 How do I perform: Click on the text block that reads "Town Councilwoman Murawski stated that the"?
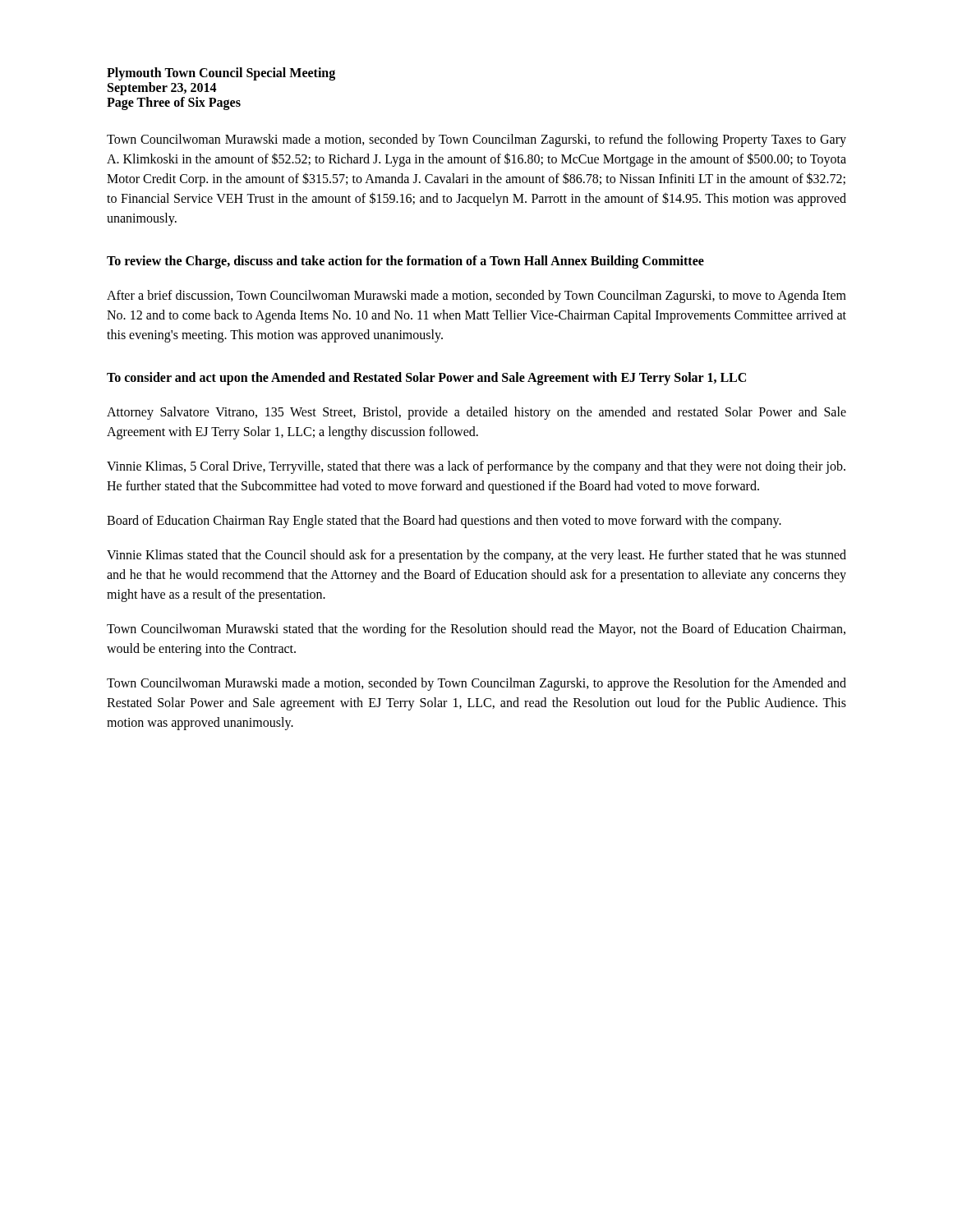click(476, 639)
